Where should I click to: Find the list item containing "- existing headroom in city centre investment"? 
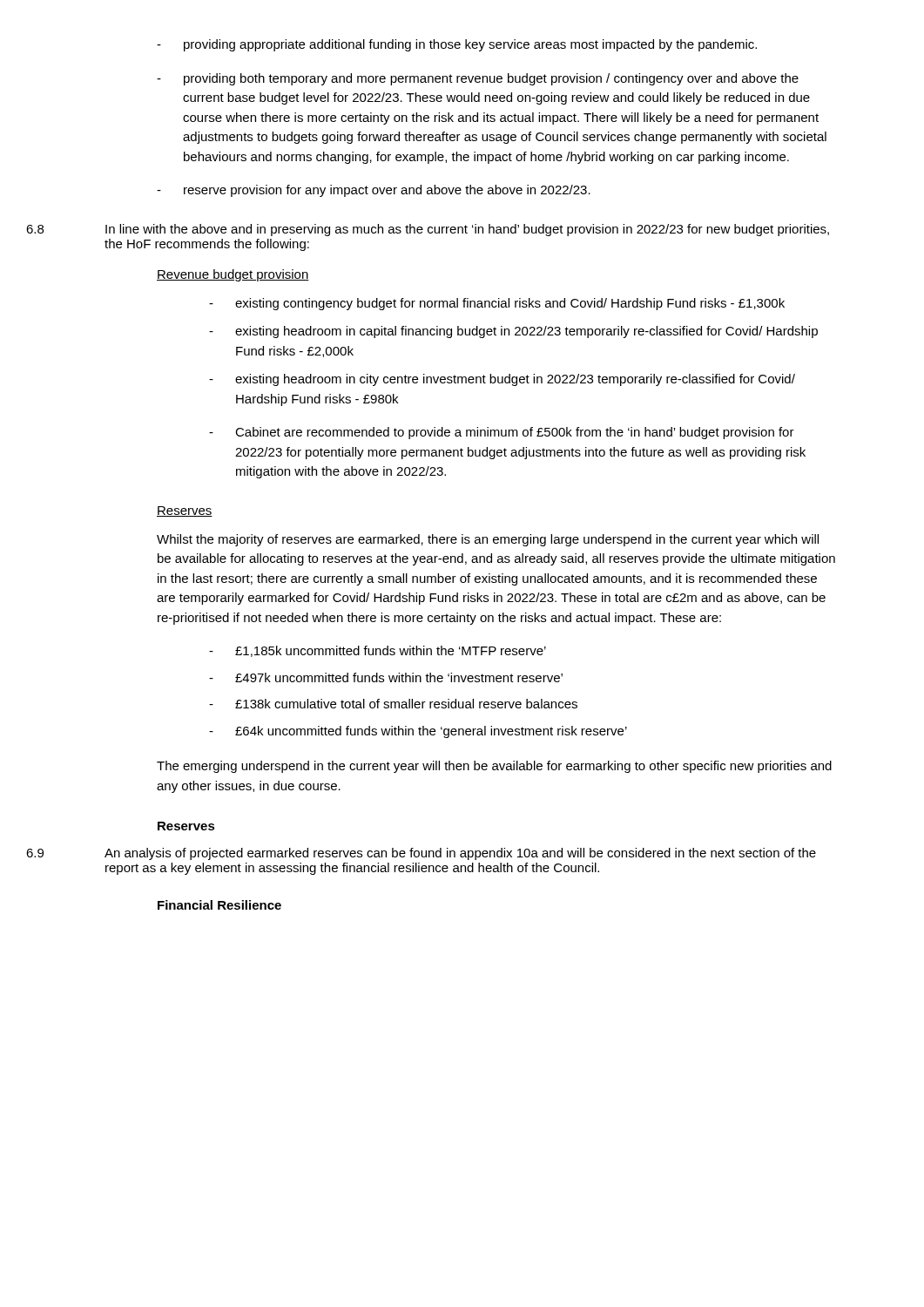523,389
